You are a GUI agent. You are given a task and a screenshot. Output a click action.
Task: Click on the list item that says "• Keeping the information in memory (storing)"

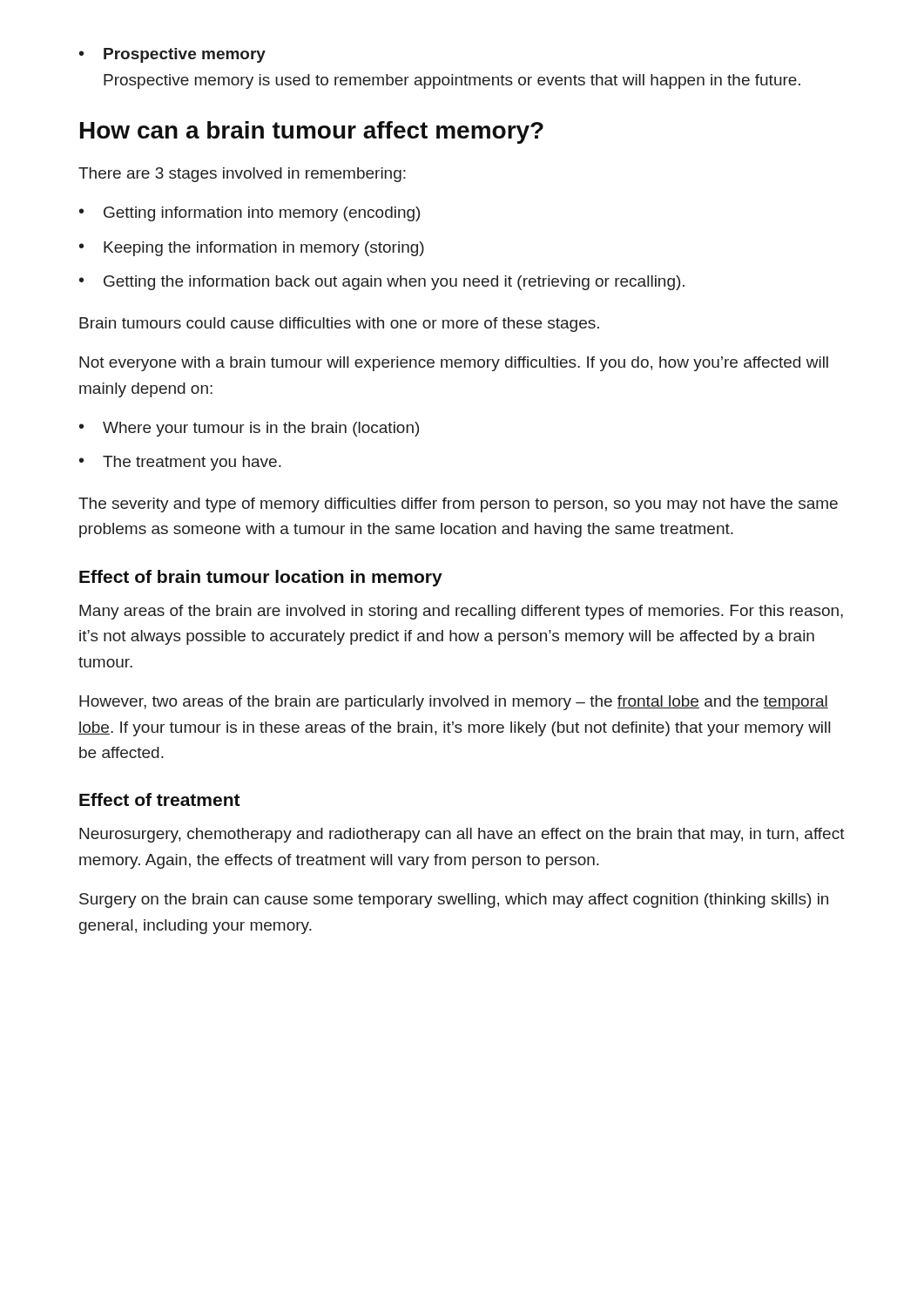click(252, 247)
